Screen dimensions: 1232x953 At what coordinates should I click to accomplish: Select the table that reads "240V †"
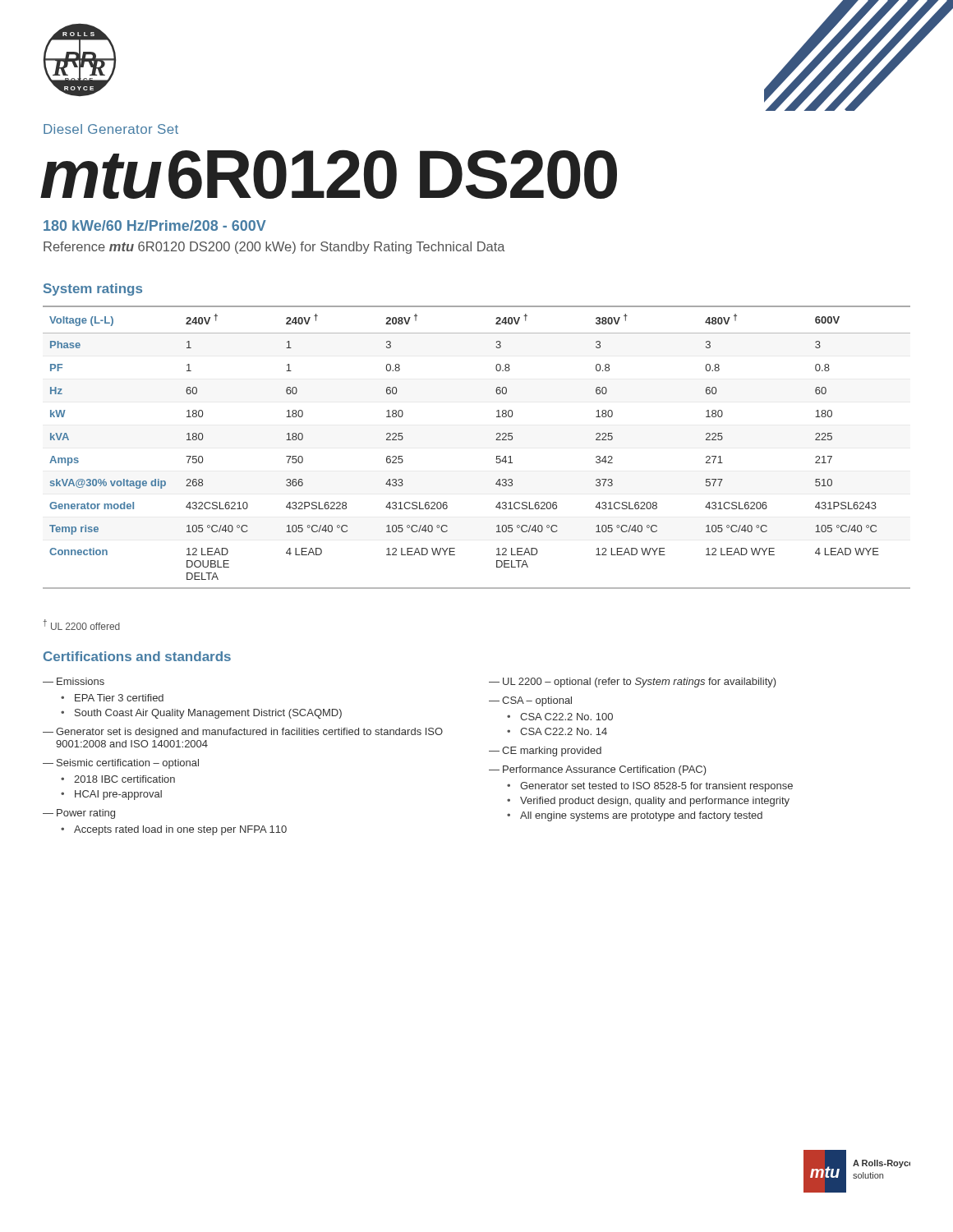476,447
